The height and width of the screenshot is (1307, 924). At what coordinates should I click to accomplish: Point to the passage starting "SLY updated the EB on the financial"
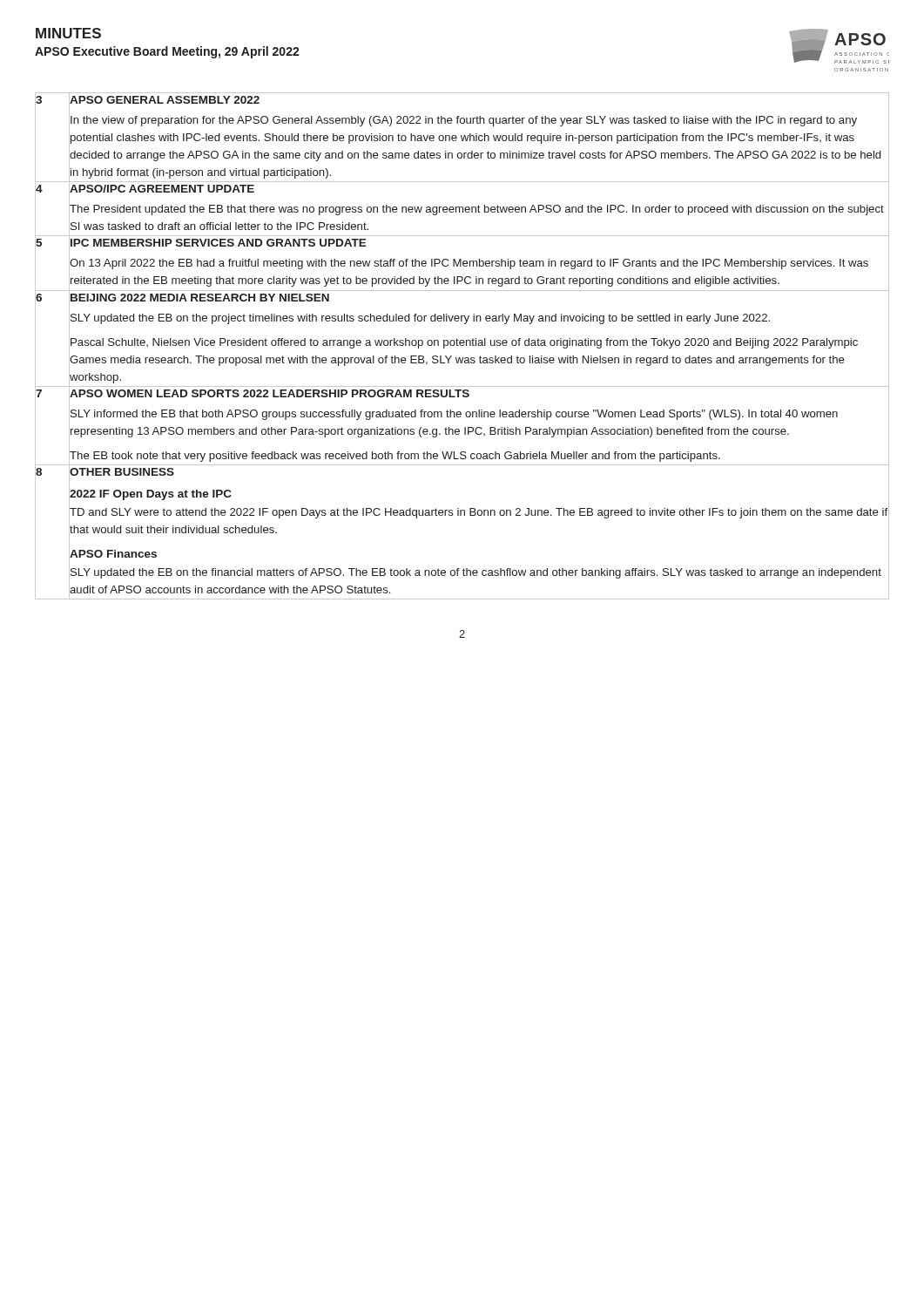pyautogui.click(x=475, y=581)
